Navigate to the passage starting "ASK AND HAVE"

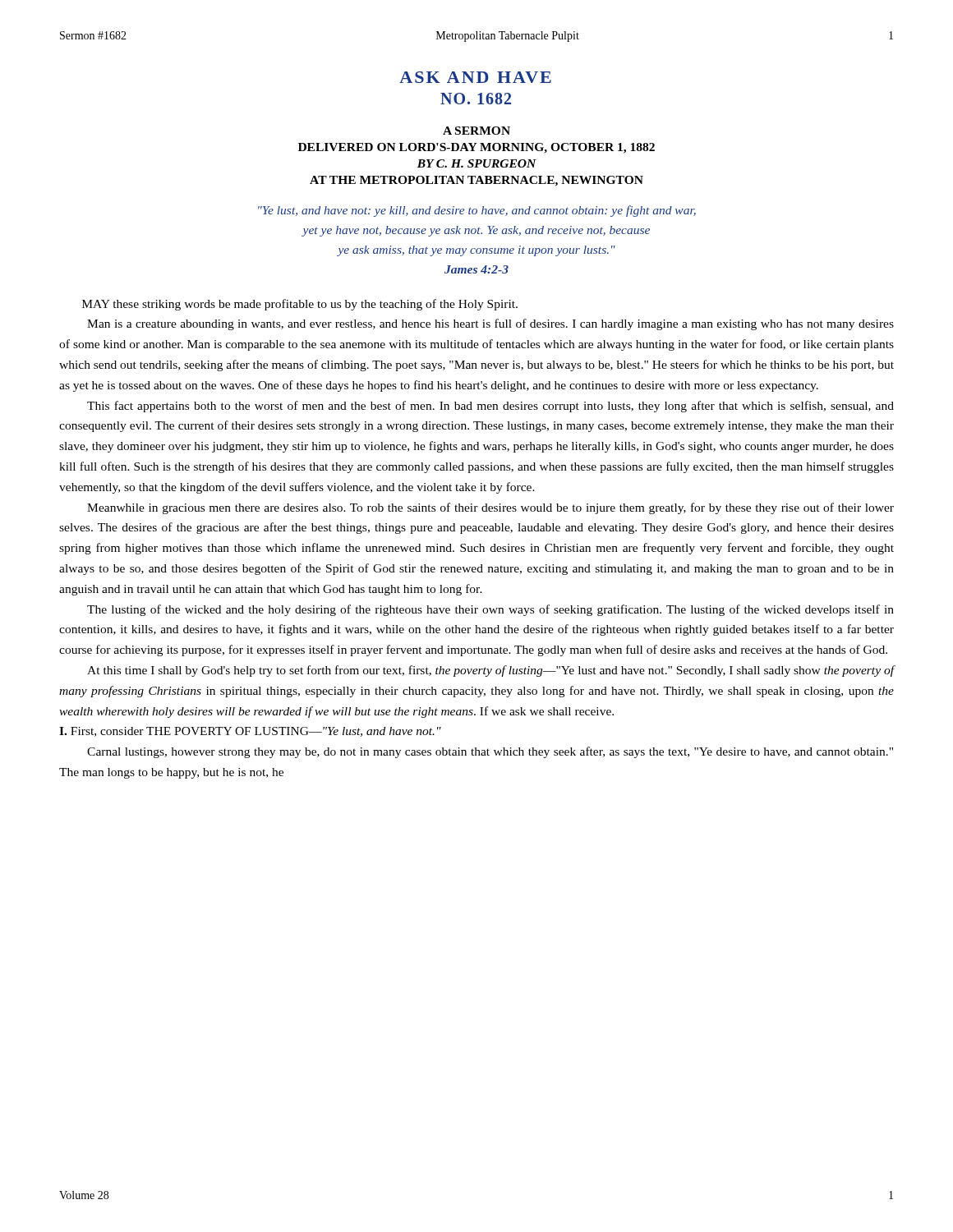point(476,87)
